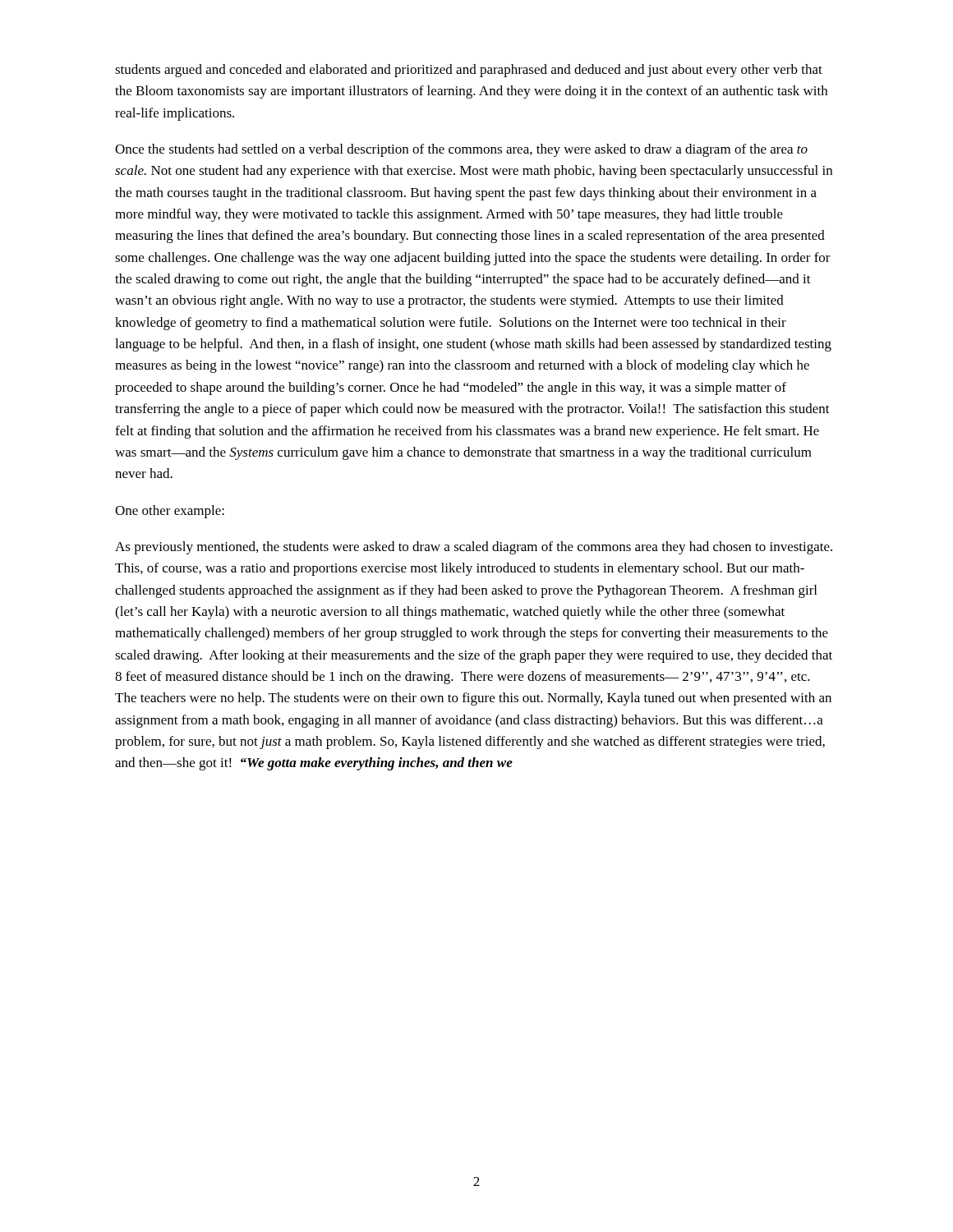Image resolution: width=953 pixels, height=1232 pixels.
Task: Point to "One other example:"
Action: (x=170, y=510)
